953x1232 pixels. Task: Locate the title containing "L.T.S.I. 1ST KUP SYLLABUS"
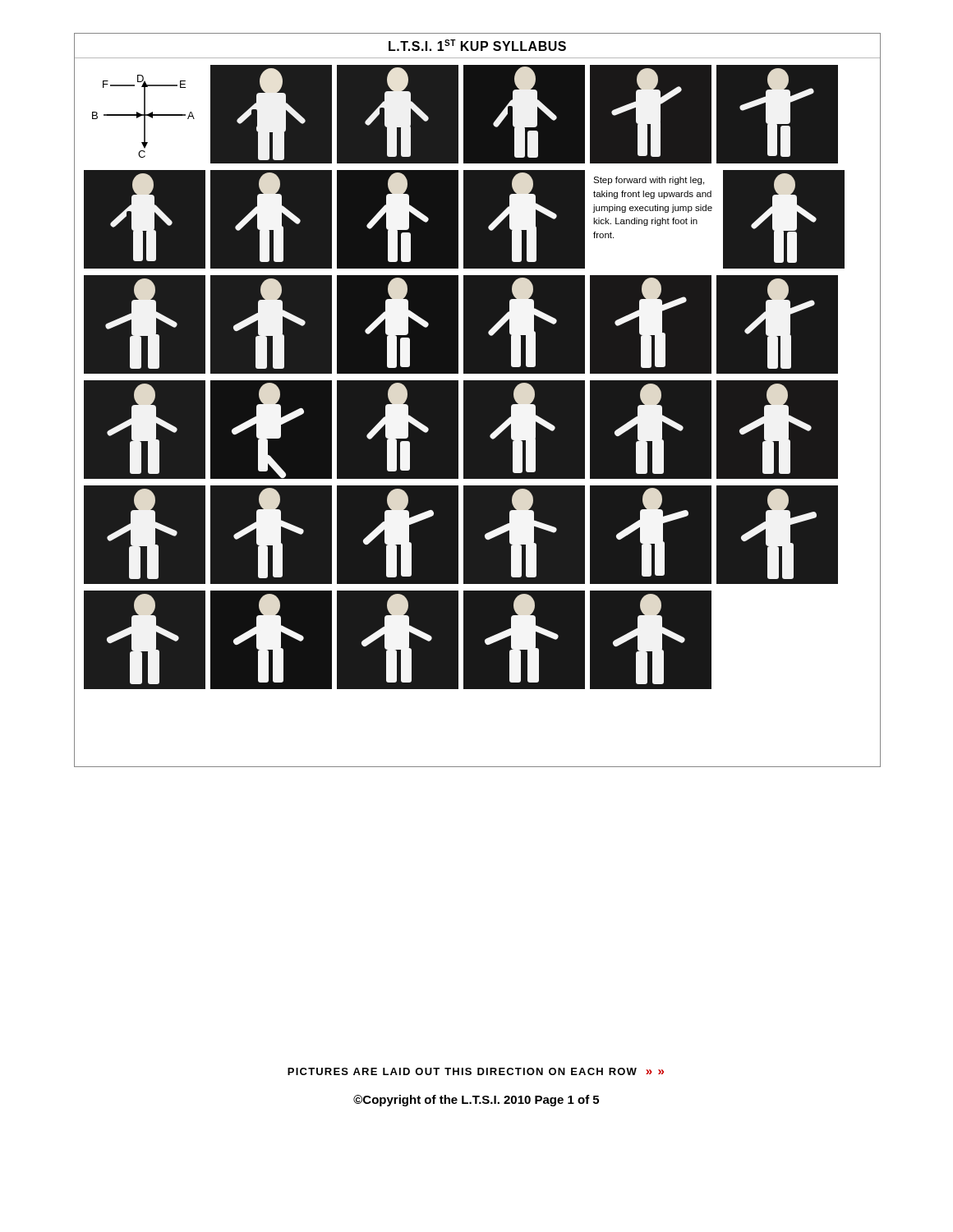pyautogui.click(x=477, y=46)
